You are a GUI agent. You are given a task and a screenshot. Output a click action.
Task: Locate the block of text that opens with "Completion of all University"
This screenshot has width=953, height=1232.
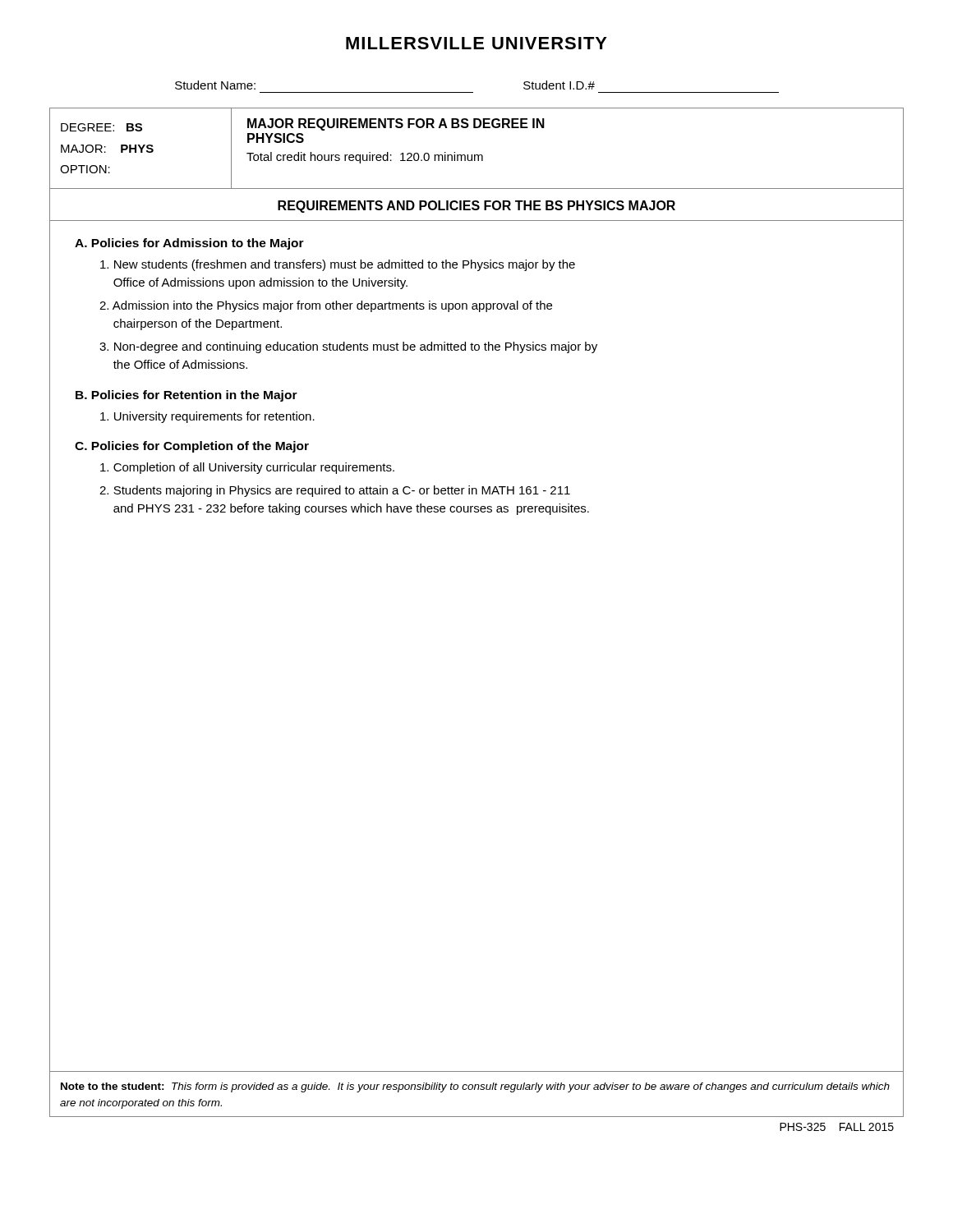click(x=254, y=467)
